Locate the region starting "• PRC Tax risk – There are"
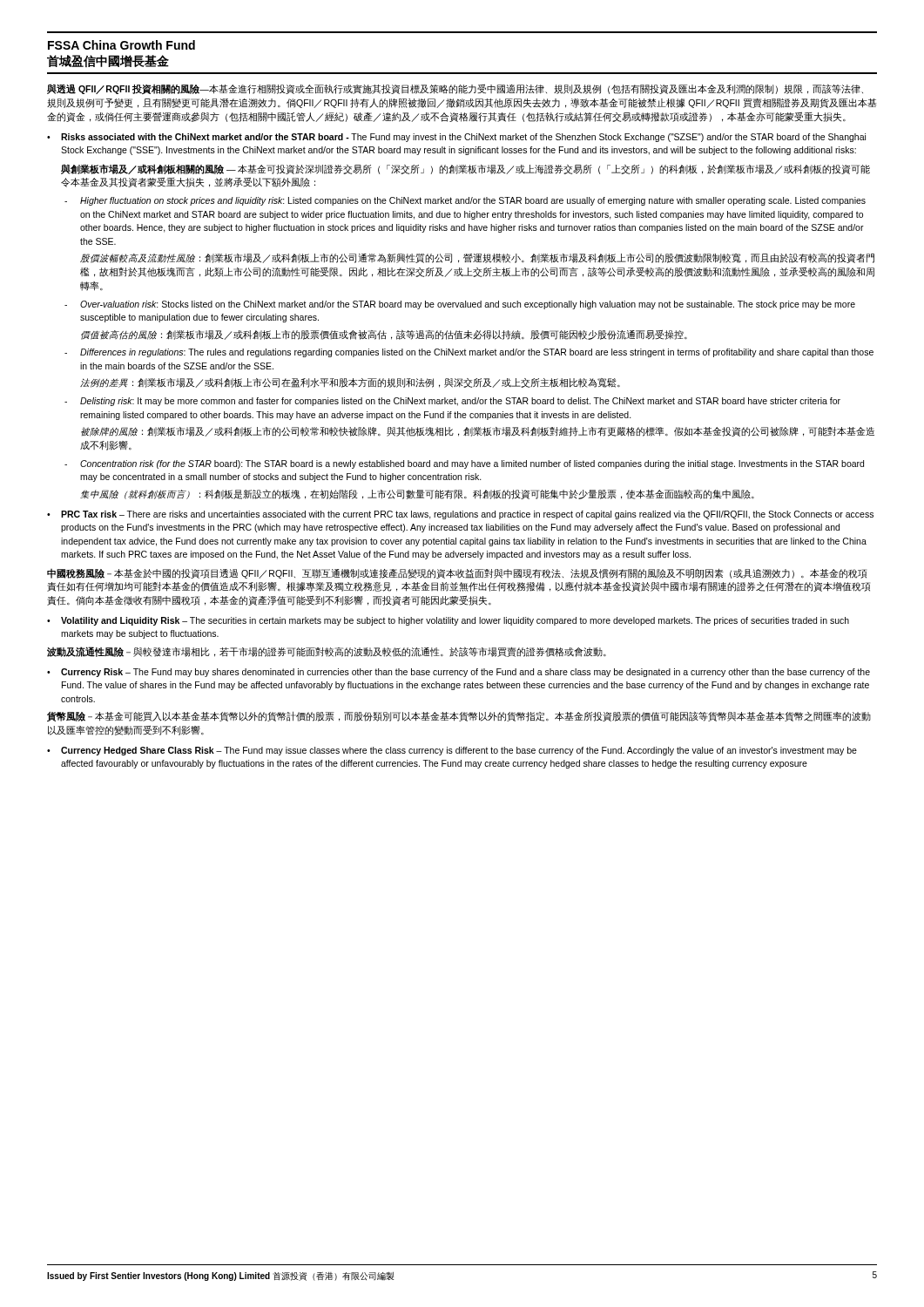This screenshot has height=1307, width=924. click(462, 535)
